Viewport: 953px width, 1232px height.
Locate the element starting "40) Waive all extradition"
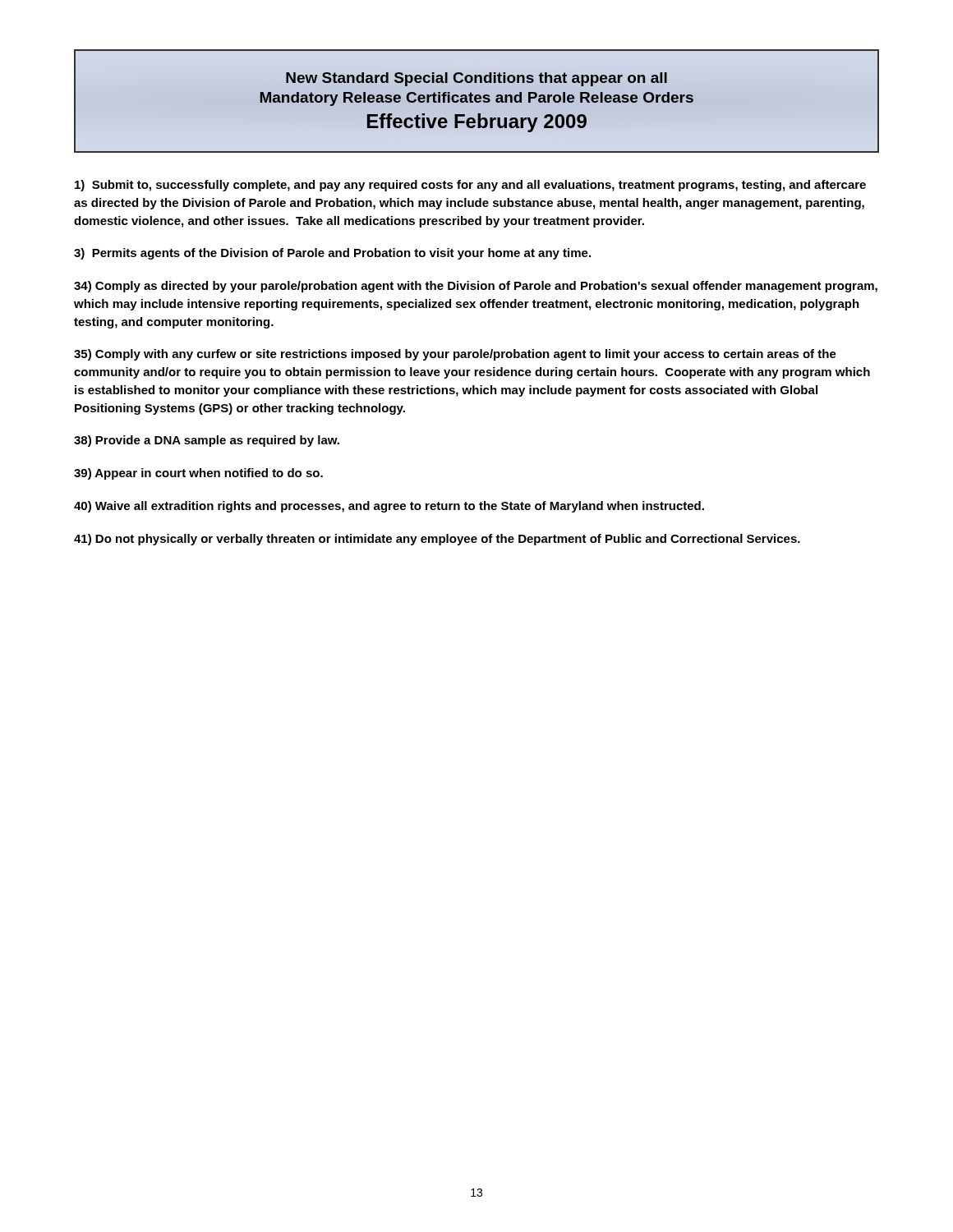(x=389, y=505)
